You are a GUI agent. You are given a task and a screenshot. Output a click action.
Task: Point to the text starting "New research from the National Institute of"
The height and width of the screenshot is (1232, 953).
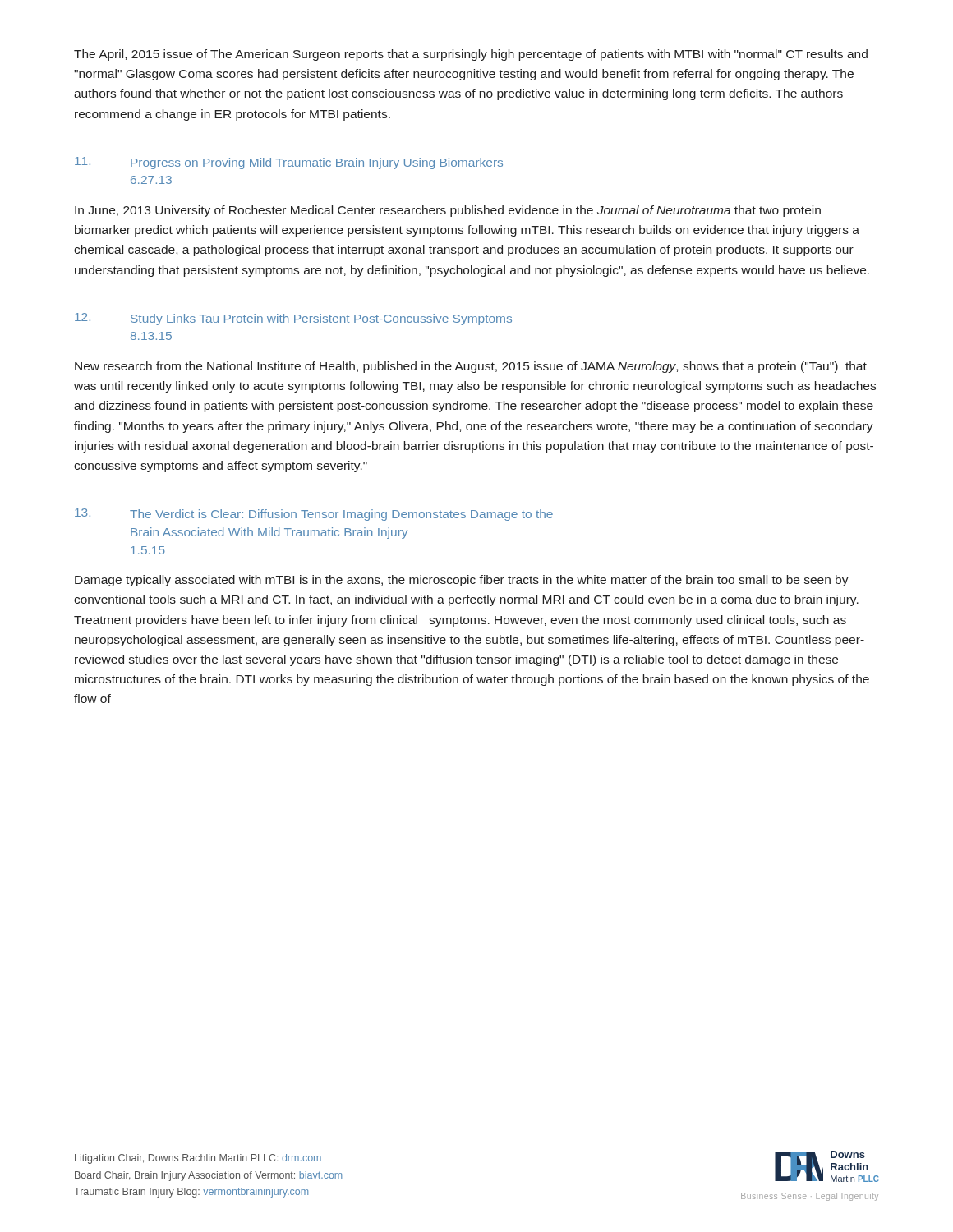click(475, 416)
